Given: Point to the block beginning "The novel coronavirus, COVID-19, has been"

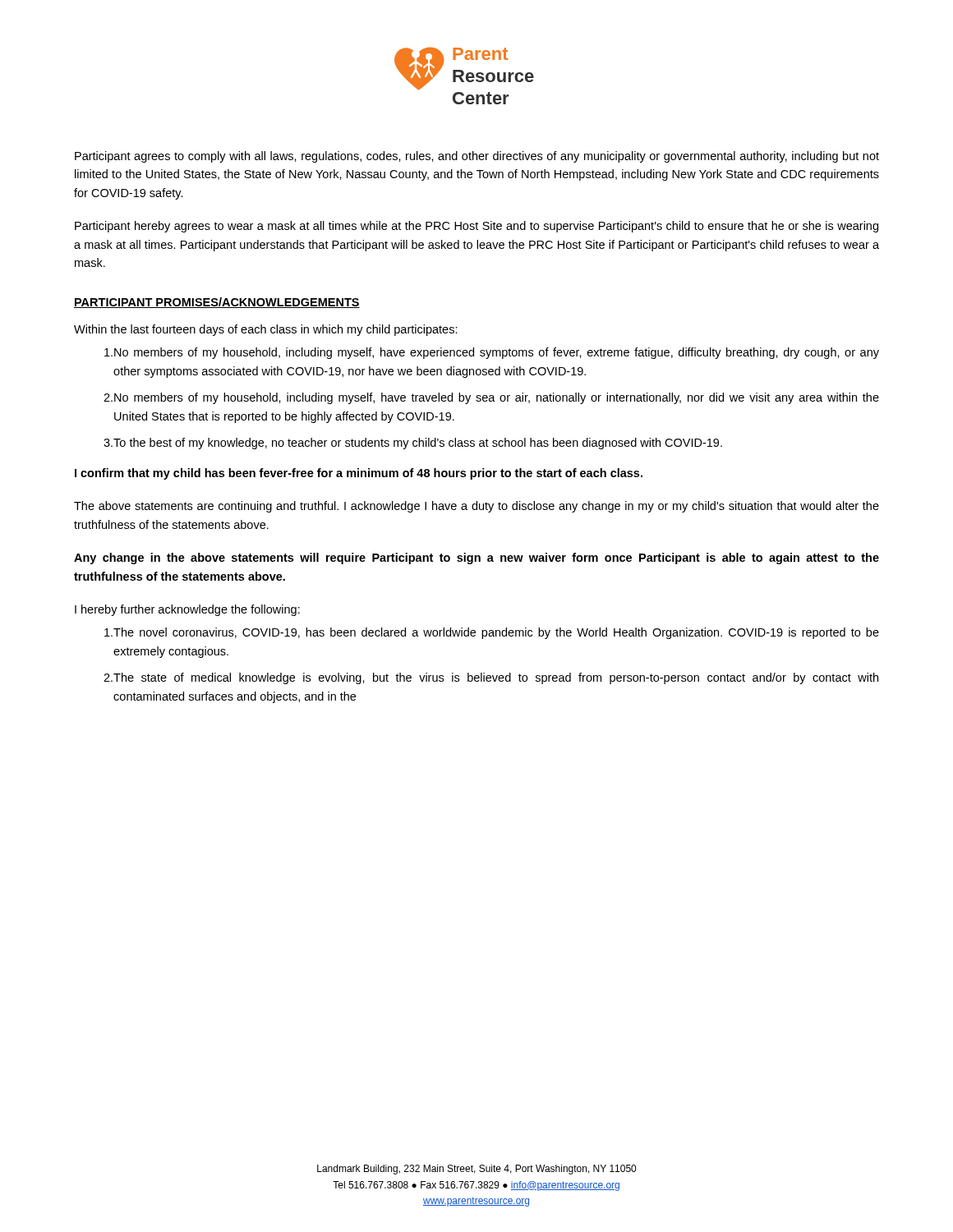Looking at the screenshot, I should (x=476, y=642).
